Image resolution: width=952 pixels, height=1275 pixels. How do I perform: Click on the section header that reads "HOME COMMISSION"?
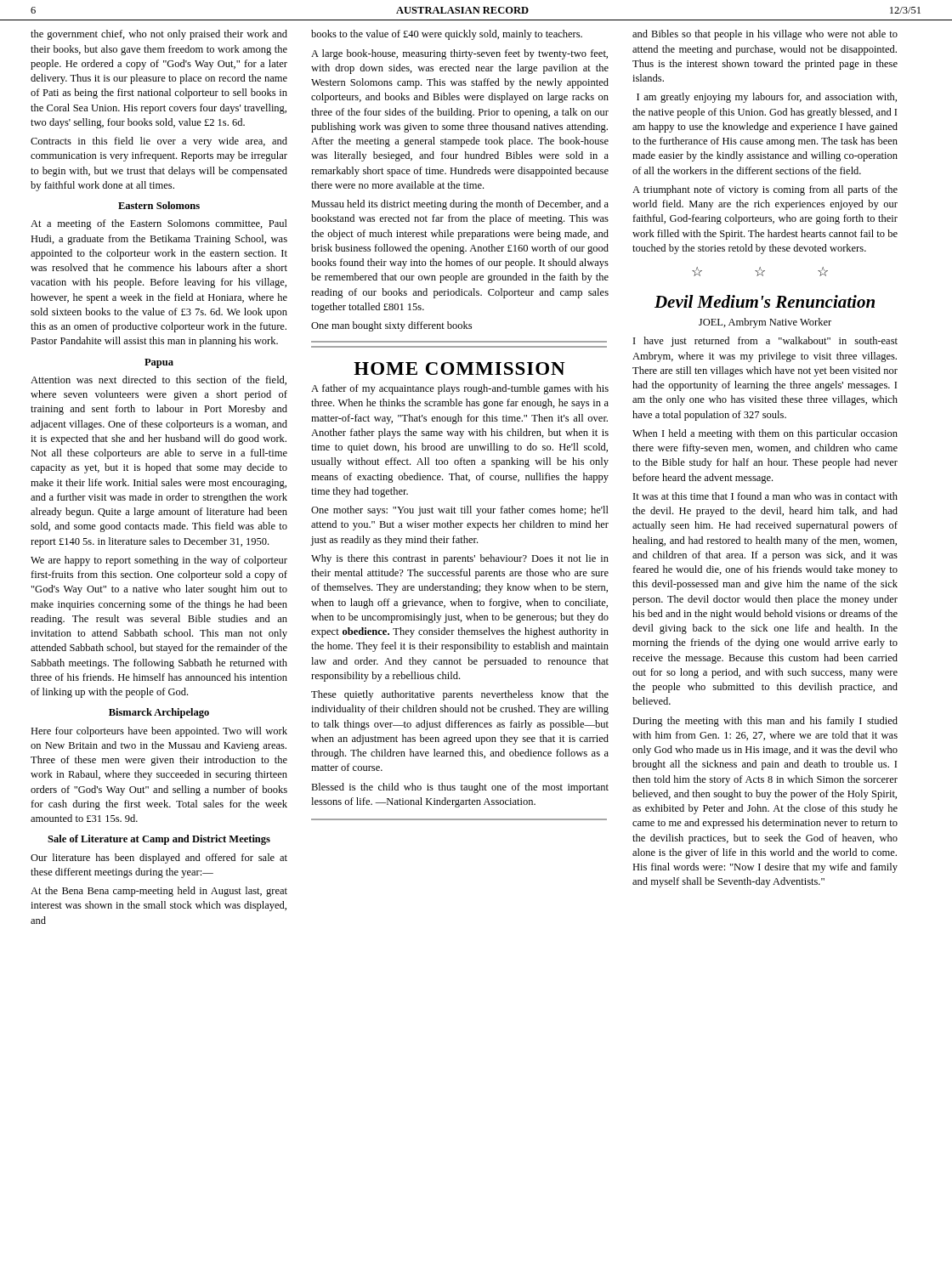460,368
